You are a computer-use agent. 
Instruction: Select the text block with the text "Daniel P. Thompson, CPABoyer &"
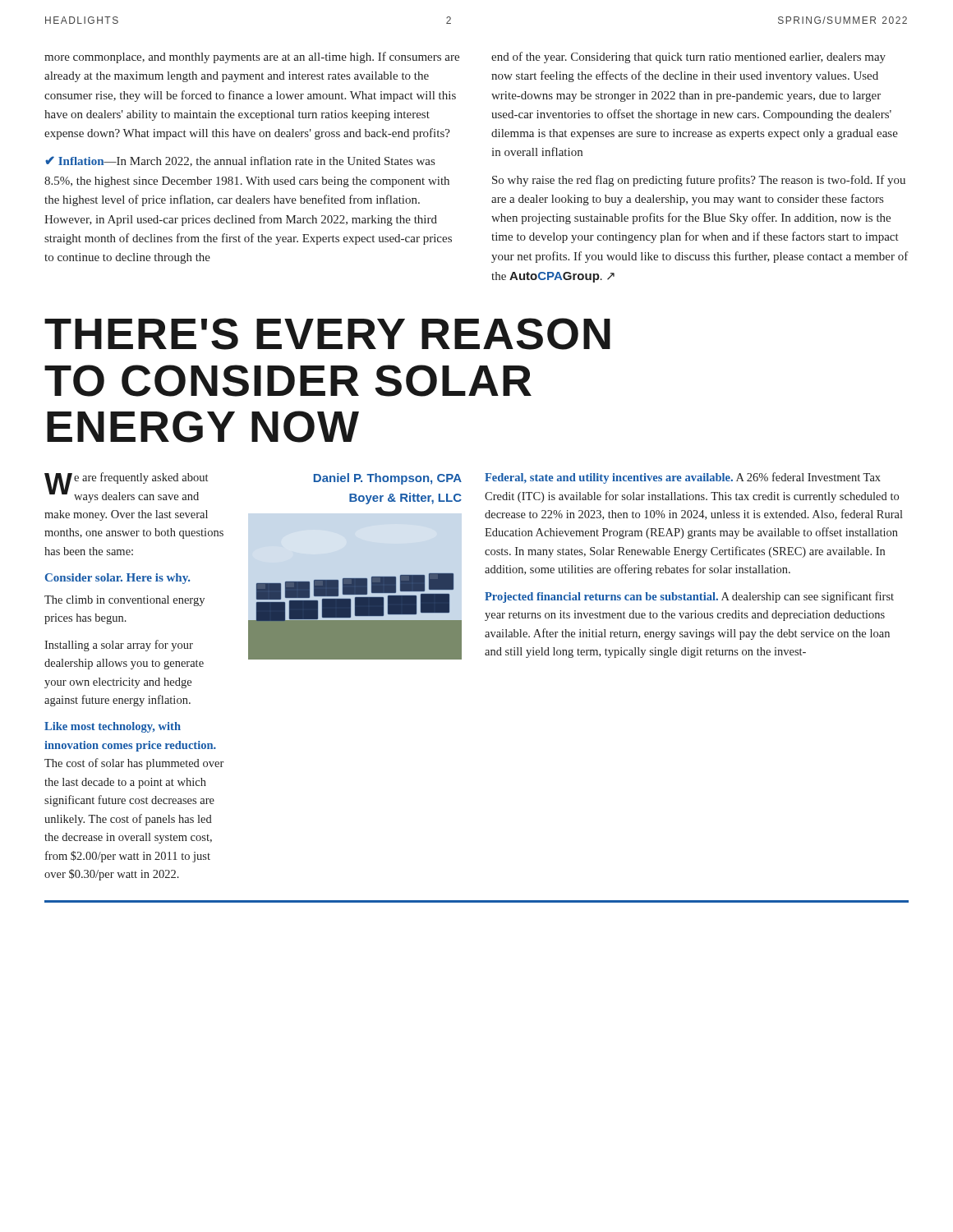tap(387, 487)
